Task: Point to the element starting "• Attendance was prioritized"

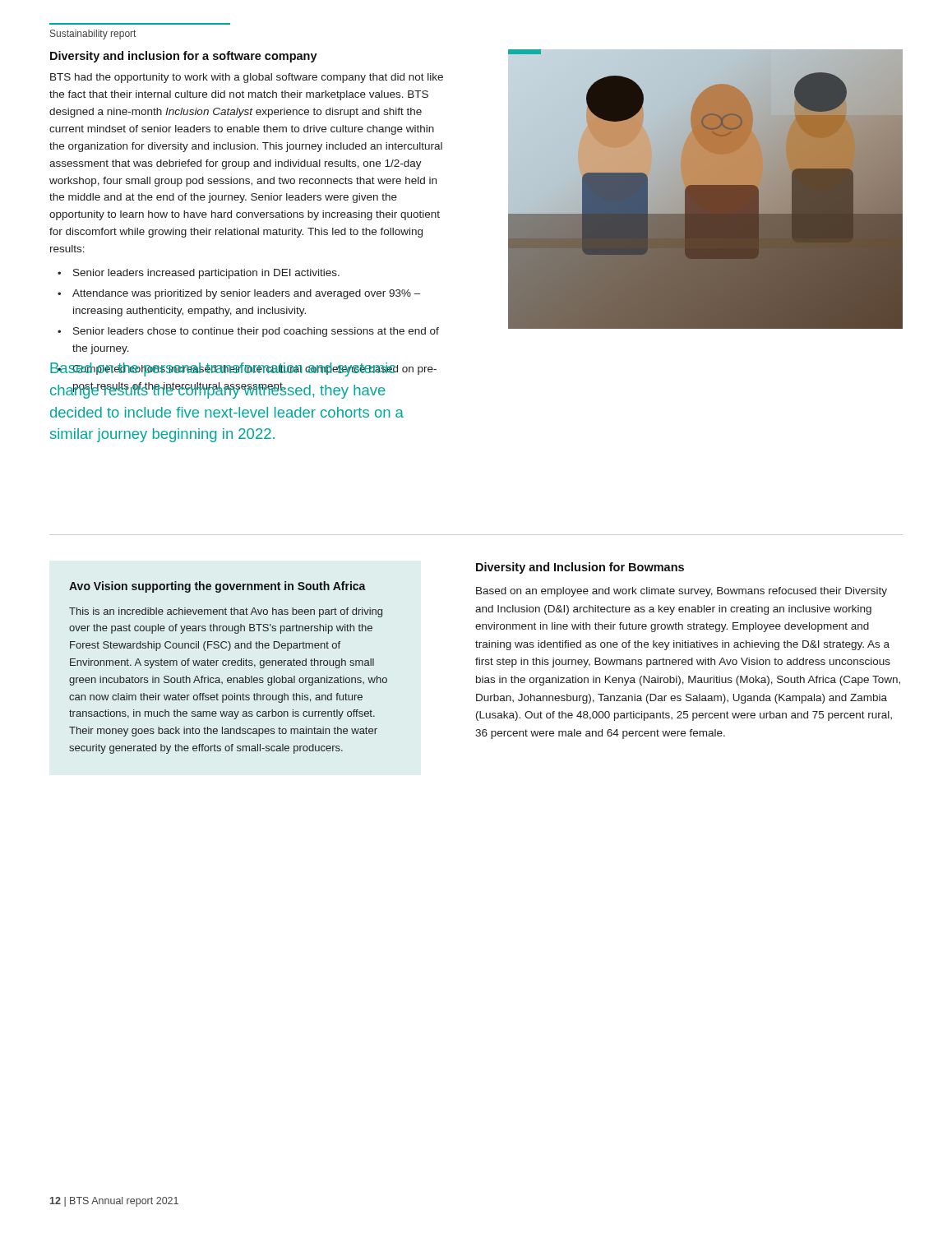Action: (255, 303)
